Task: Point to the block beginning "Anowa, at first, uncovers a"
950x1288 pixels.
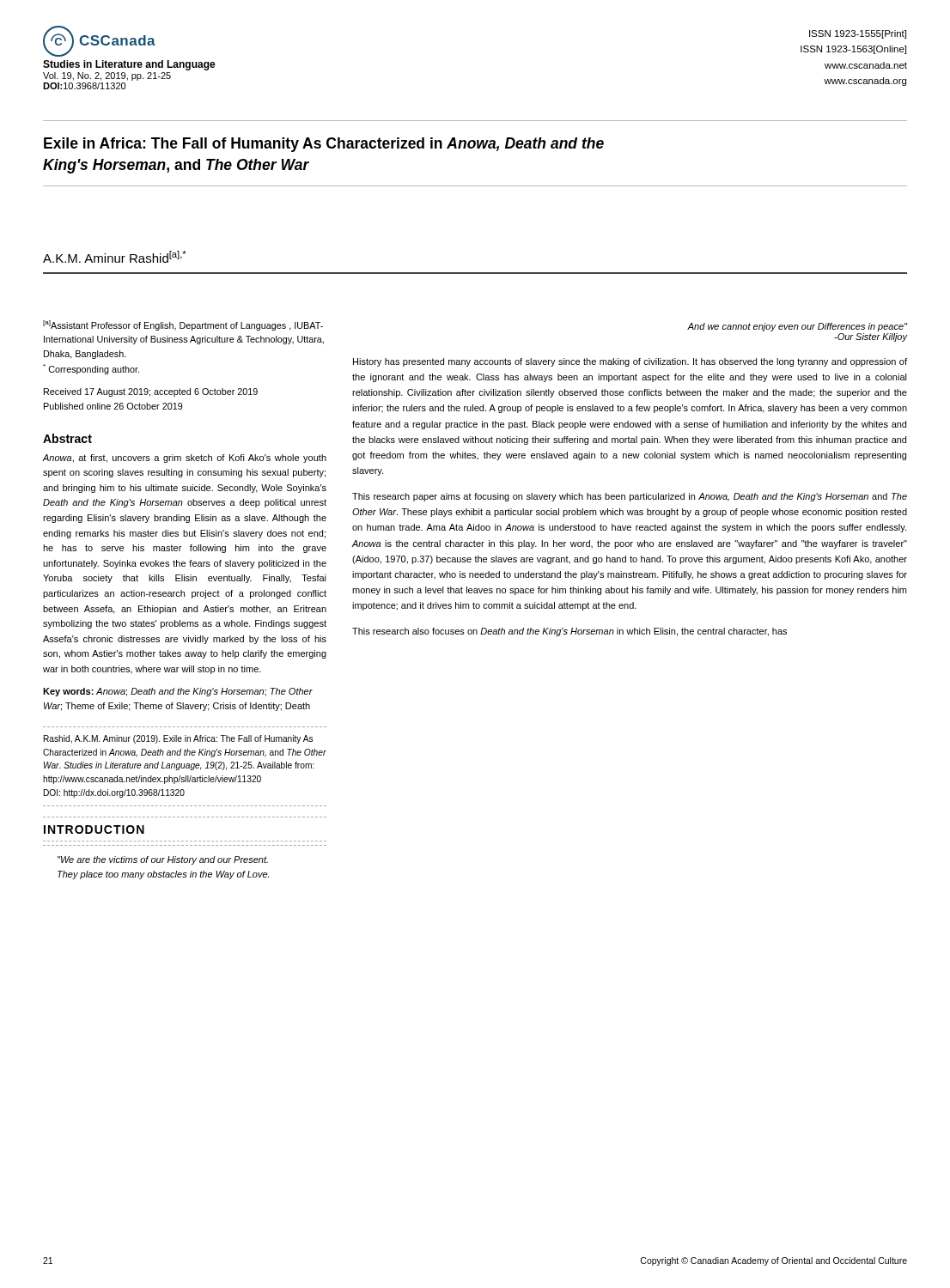Action: pyautogui.click(x=185, y=563)
